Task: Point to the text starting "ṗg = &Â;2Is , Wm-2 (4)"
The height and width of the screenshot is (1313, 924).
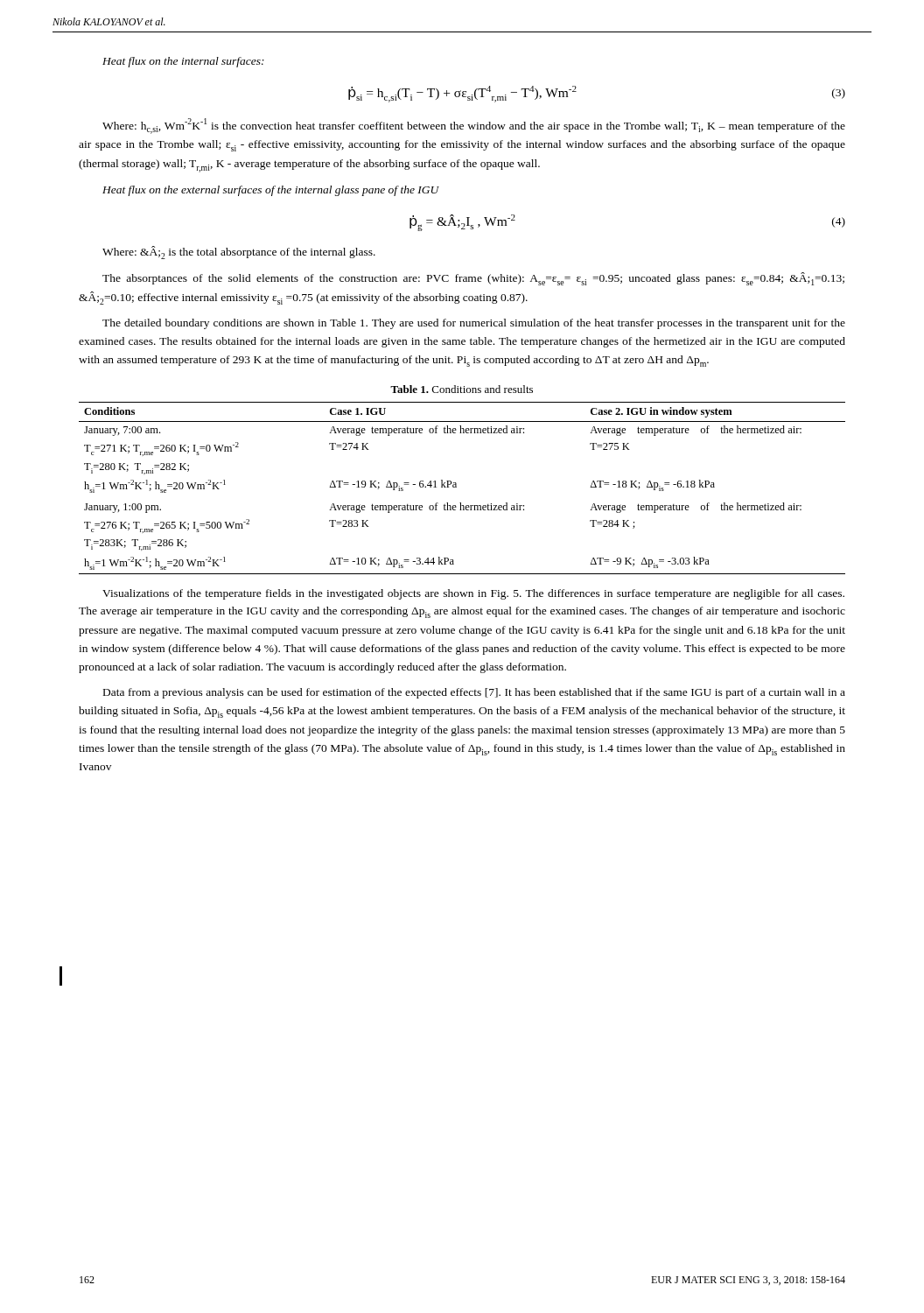Action: [x=459, y=221]
